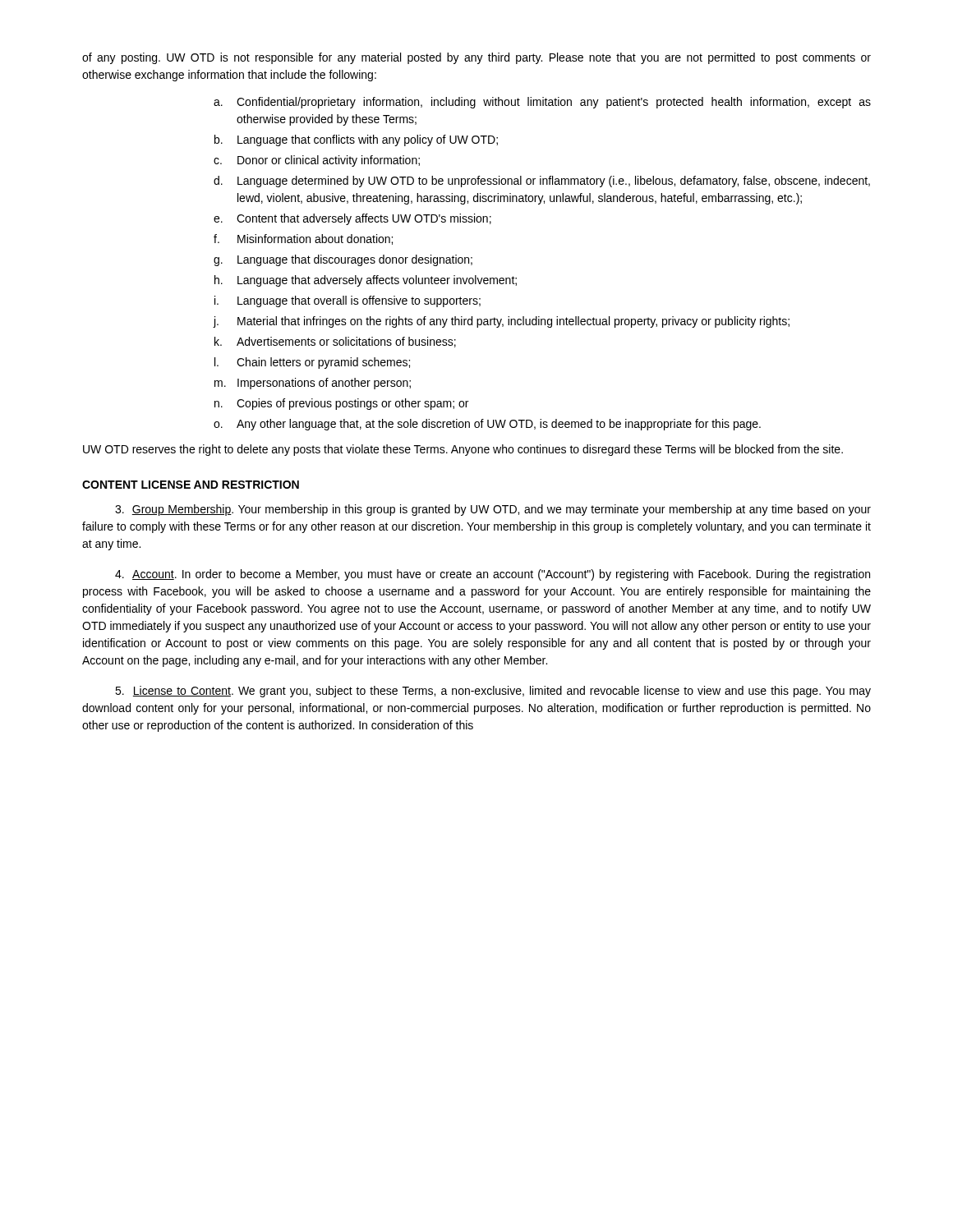Find the region starting "n. Copies of previous postings or"
The width and height of the screenshot is (953, 1232).
point(341,404)
